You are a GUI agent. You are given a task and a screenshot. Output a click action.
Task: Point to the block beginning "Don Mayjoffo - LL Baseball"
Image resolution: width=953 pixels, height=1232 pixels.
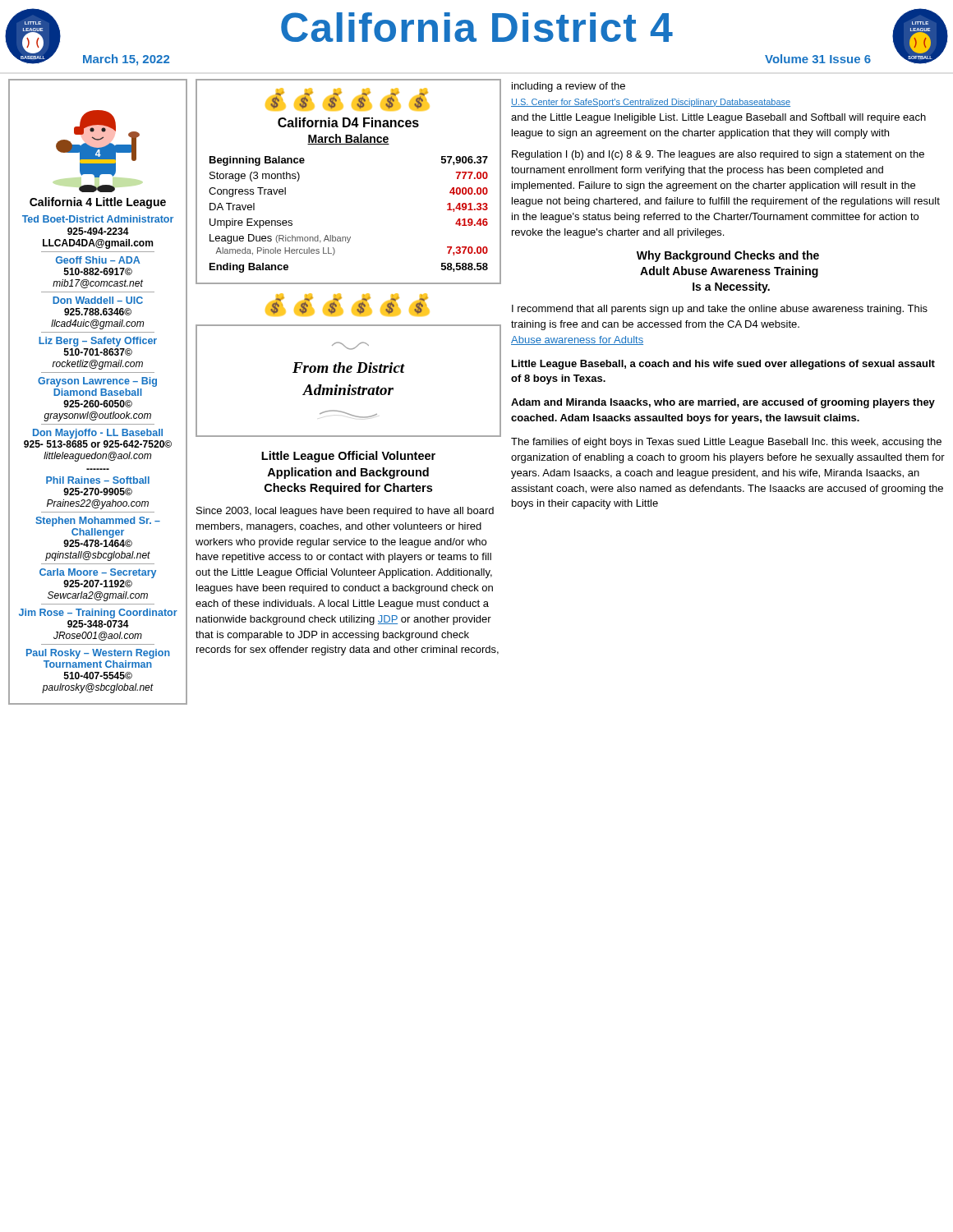(x=98, y=444)
